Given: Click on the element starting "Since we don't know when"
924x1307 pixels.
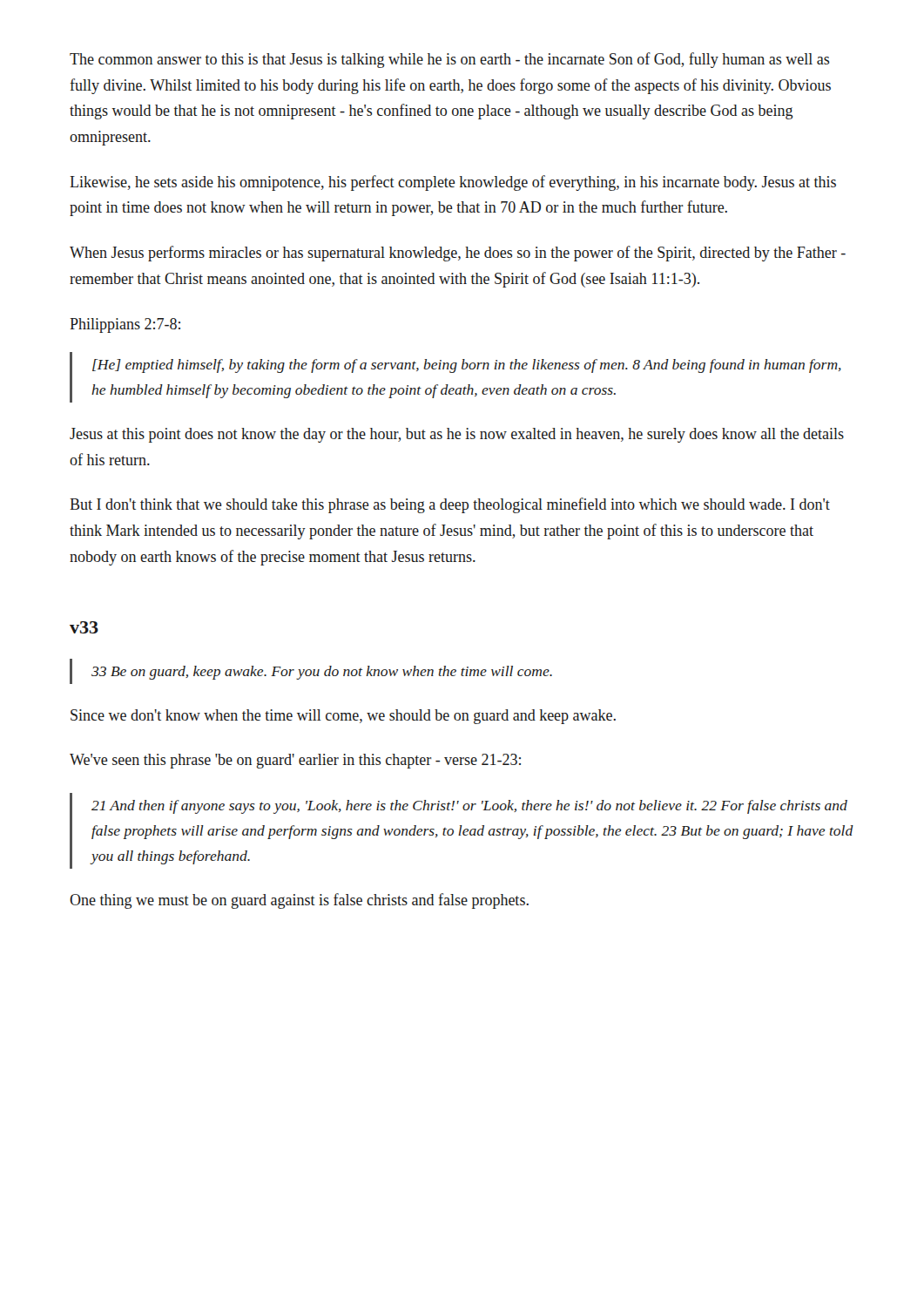Looking at the screenshot, I should tap(343, 715).
